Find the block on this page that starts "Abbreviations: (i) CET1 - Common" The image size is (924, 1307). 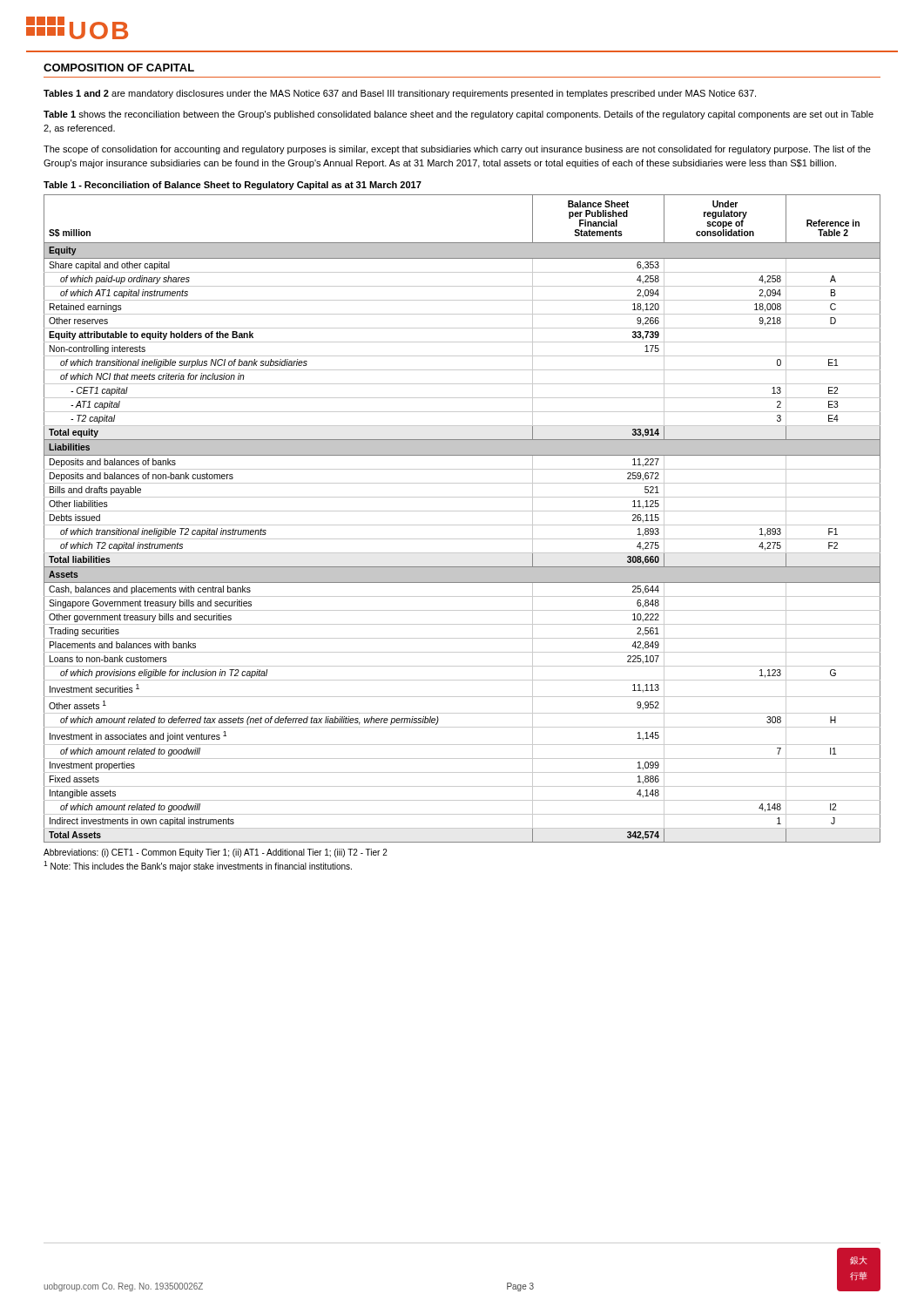(215, 852)
